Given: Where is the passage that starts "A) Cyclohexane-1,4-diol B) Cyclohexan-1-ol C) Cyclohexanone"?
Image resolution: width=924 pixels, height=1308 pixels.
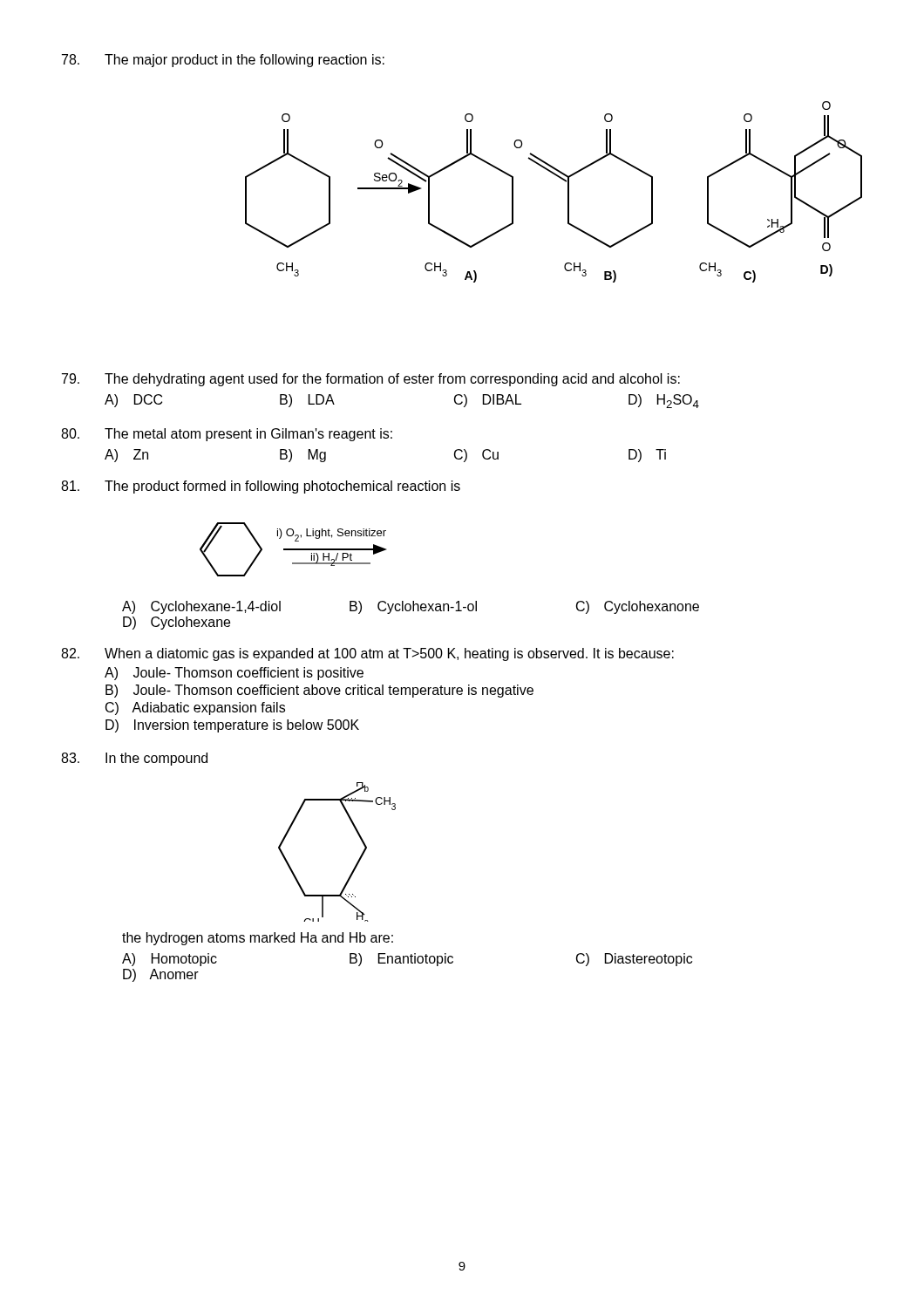Looking at the screenshot, I should 411,607.
